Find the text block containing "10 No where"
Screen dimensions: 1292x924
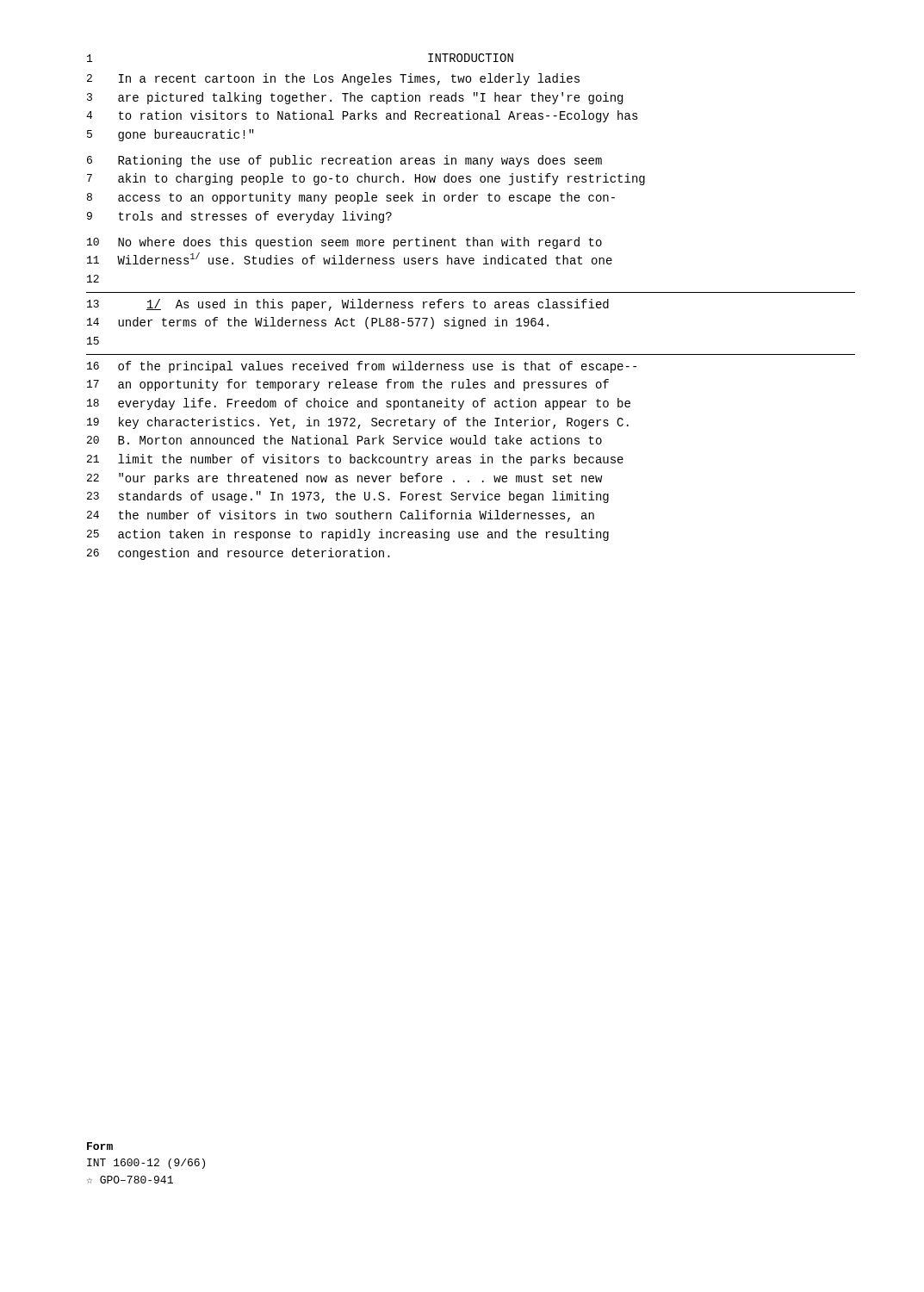pos(471,262)
